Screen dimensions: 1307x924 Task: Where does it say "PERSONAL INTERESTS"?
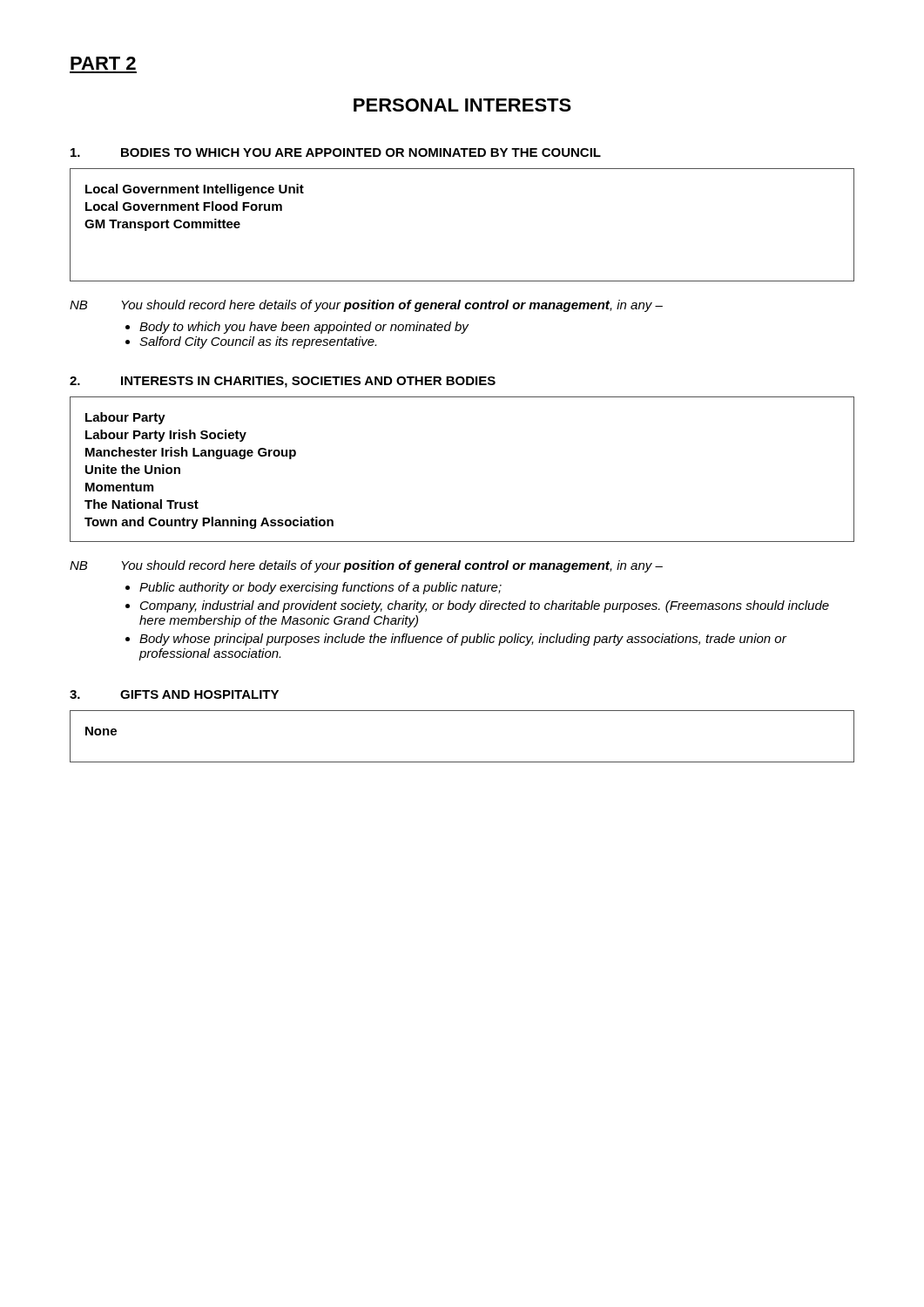pos(462,105)
